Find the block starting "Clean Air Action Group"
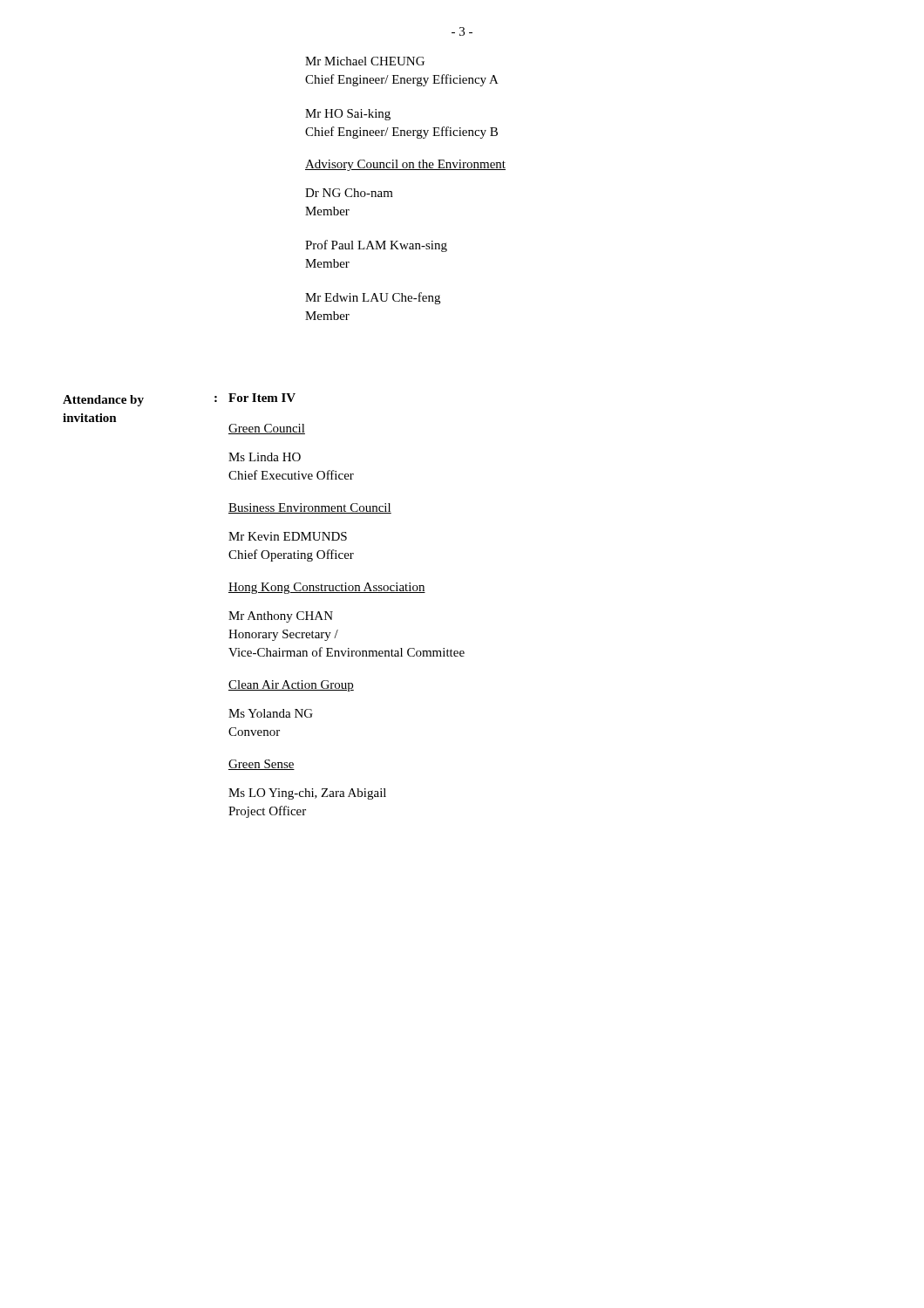Viewport: 924px width, 1308px height. pyautogui.click(x=291, y=685)
